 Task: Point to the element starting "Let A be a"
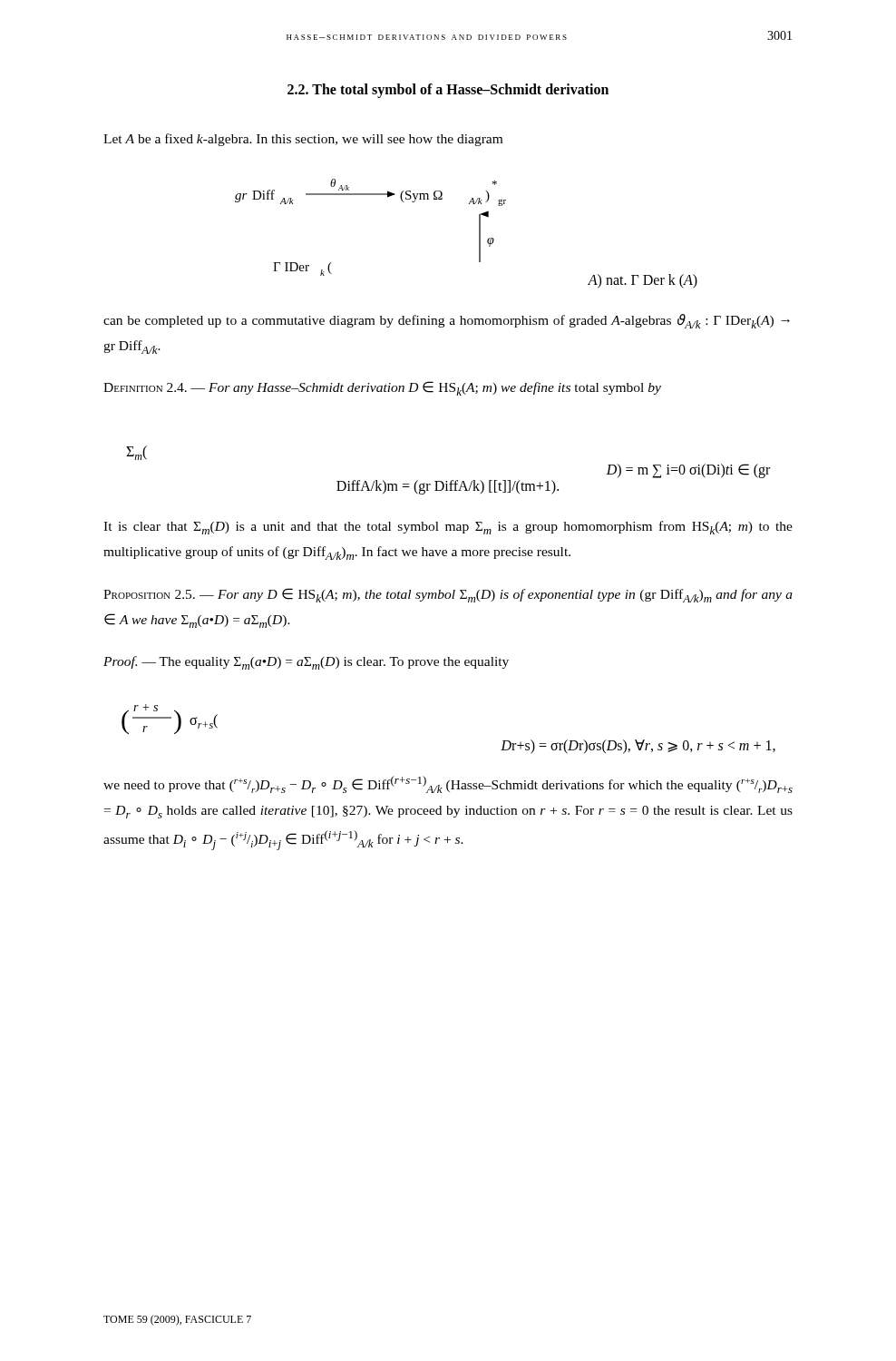[303, 138]
